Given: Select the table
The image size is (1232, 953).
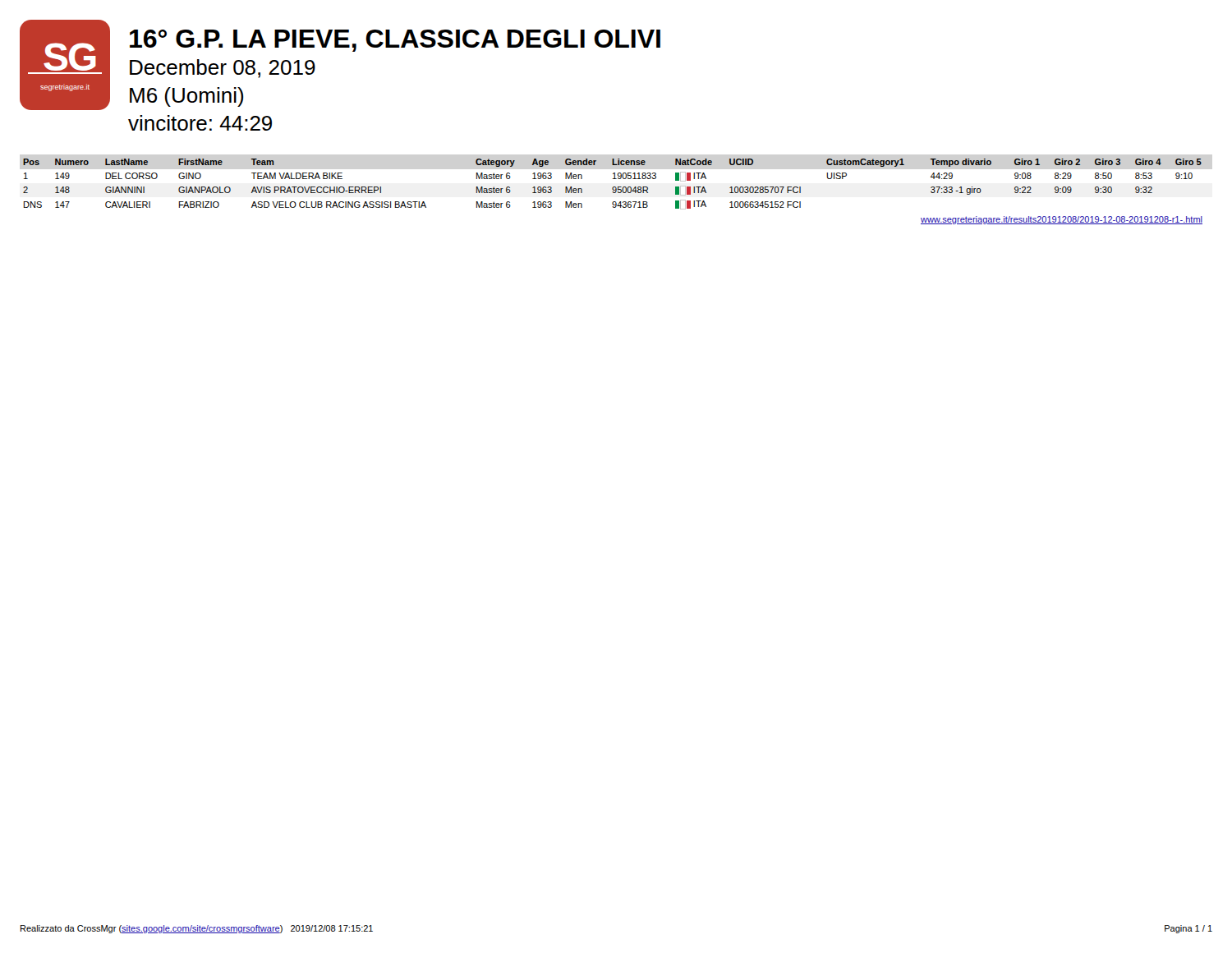Looking at the screenshot, I should tap(616, 183).
